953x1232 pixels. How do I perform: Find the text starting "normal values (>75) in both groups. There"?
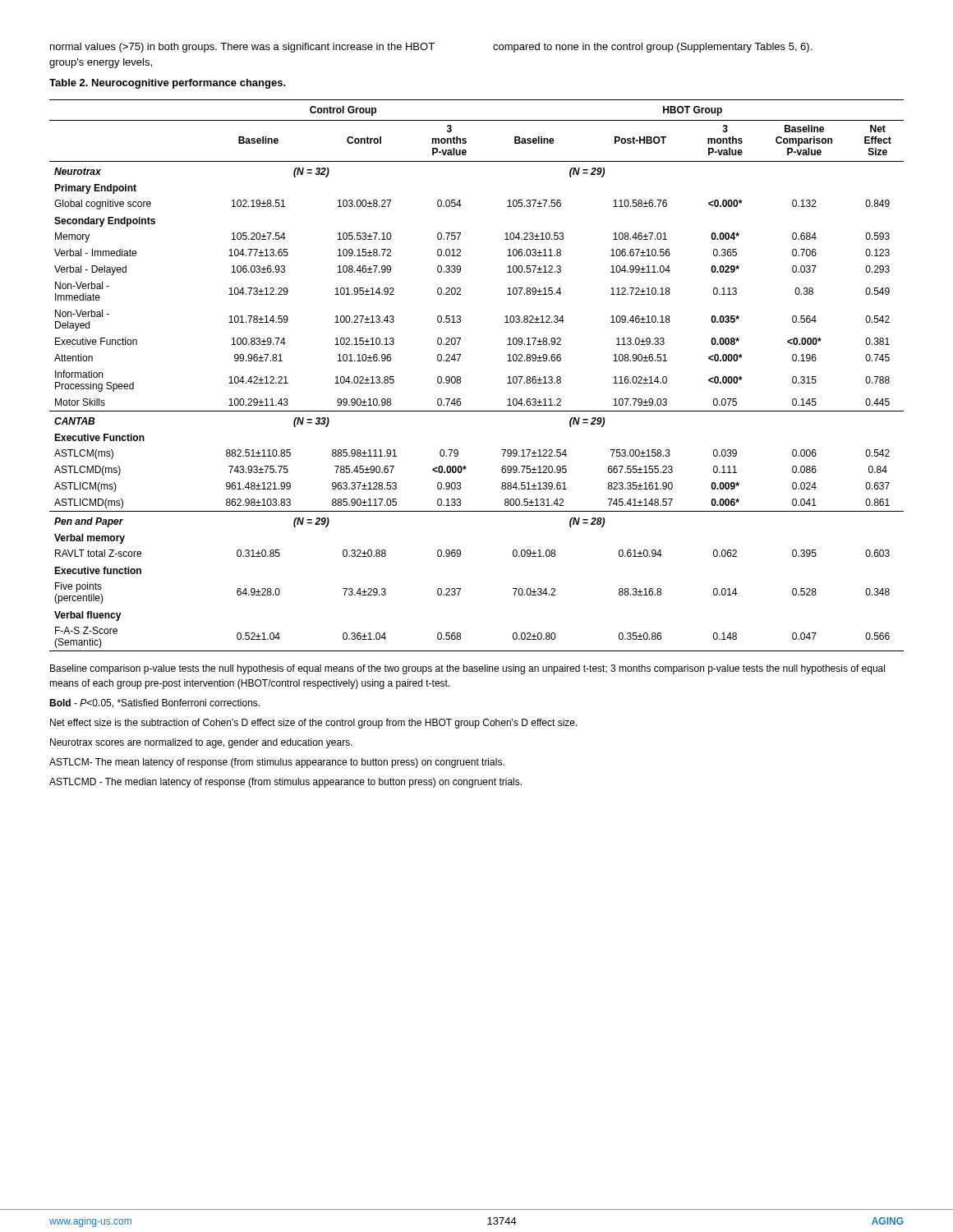(x=242, y=48)
